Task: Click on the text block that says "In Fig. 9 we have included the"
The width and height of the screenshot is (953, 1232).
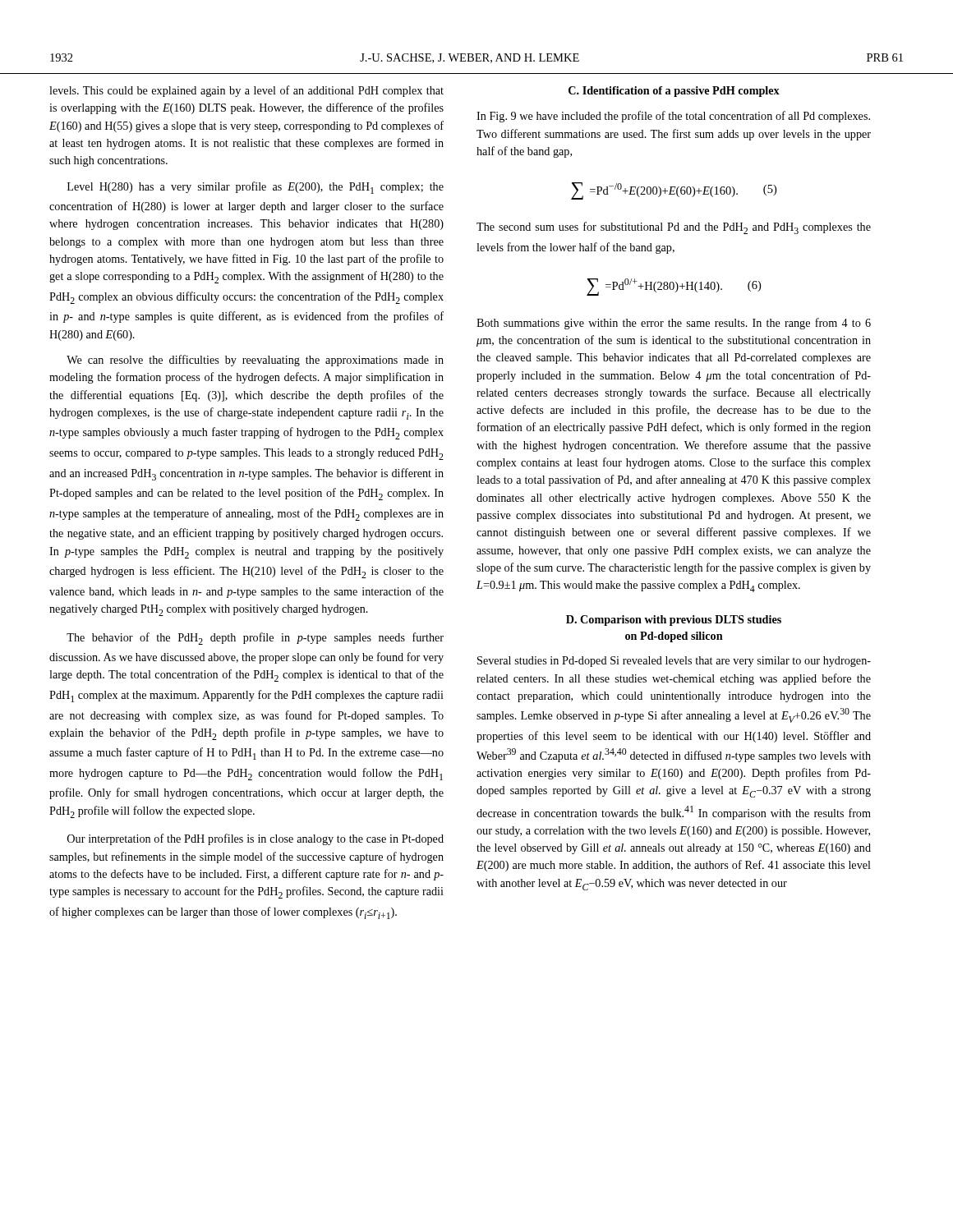Action: point(674,134)
